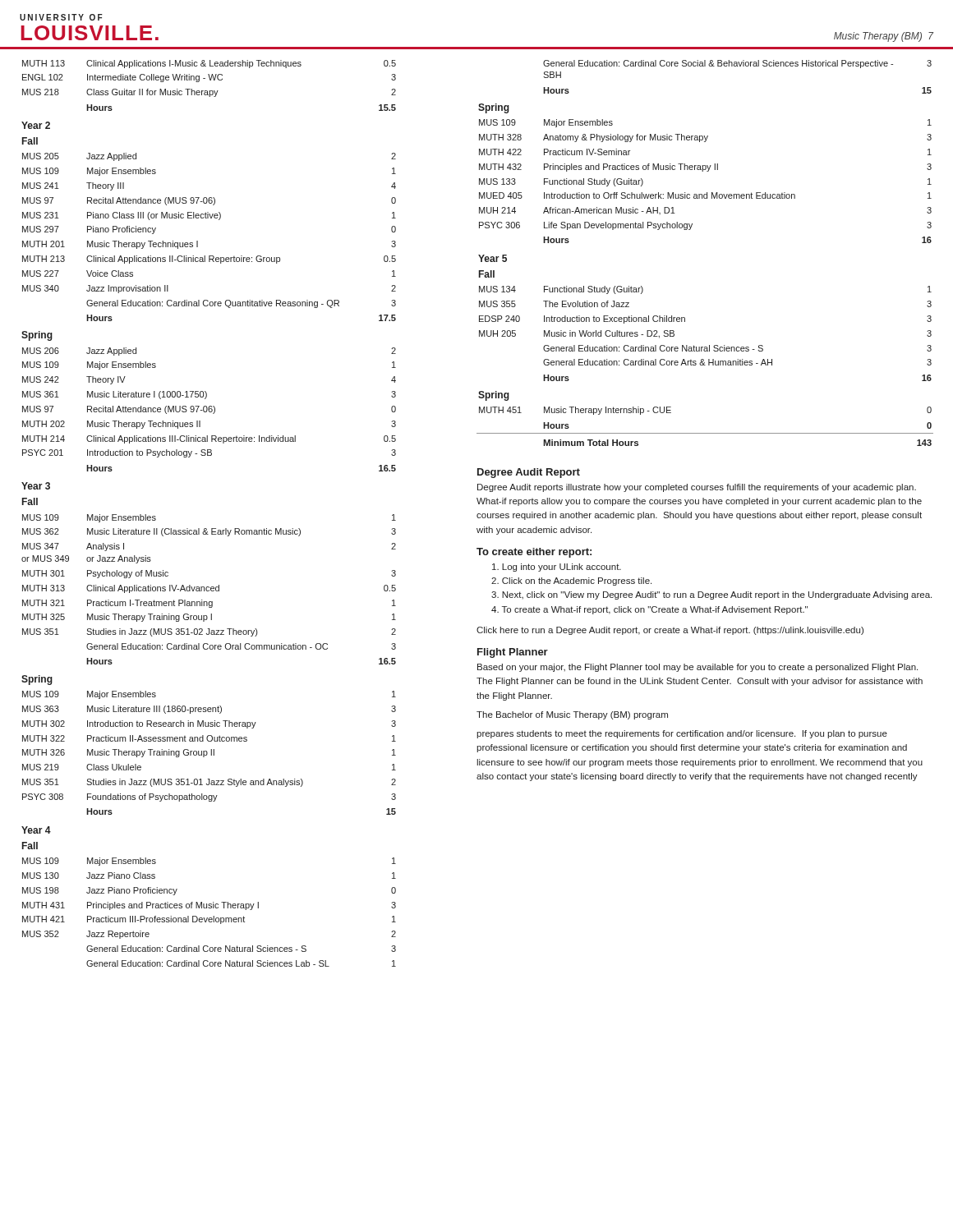Viewport: 953px width, 1232px height.
Task: Click the passage that begins "4. To create a What-if"
Action: point(650,609)
